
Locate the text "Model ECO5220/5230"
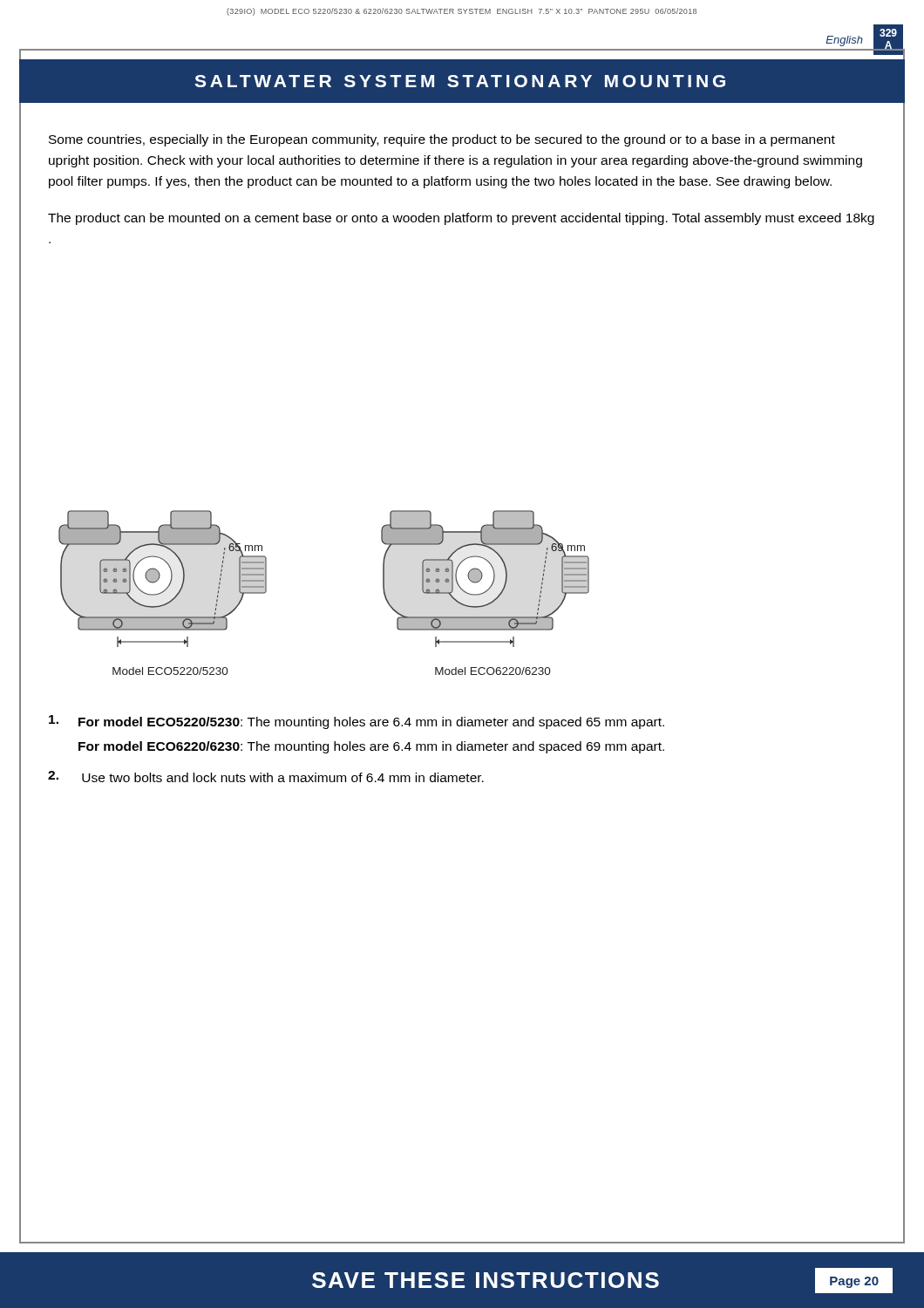point(170,671)
